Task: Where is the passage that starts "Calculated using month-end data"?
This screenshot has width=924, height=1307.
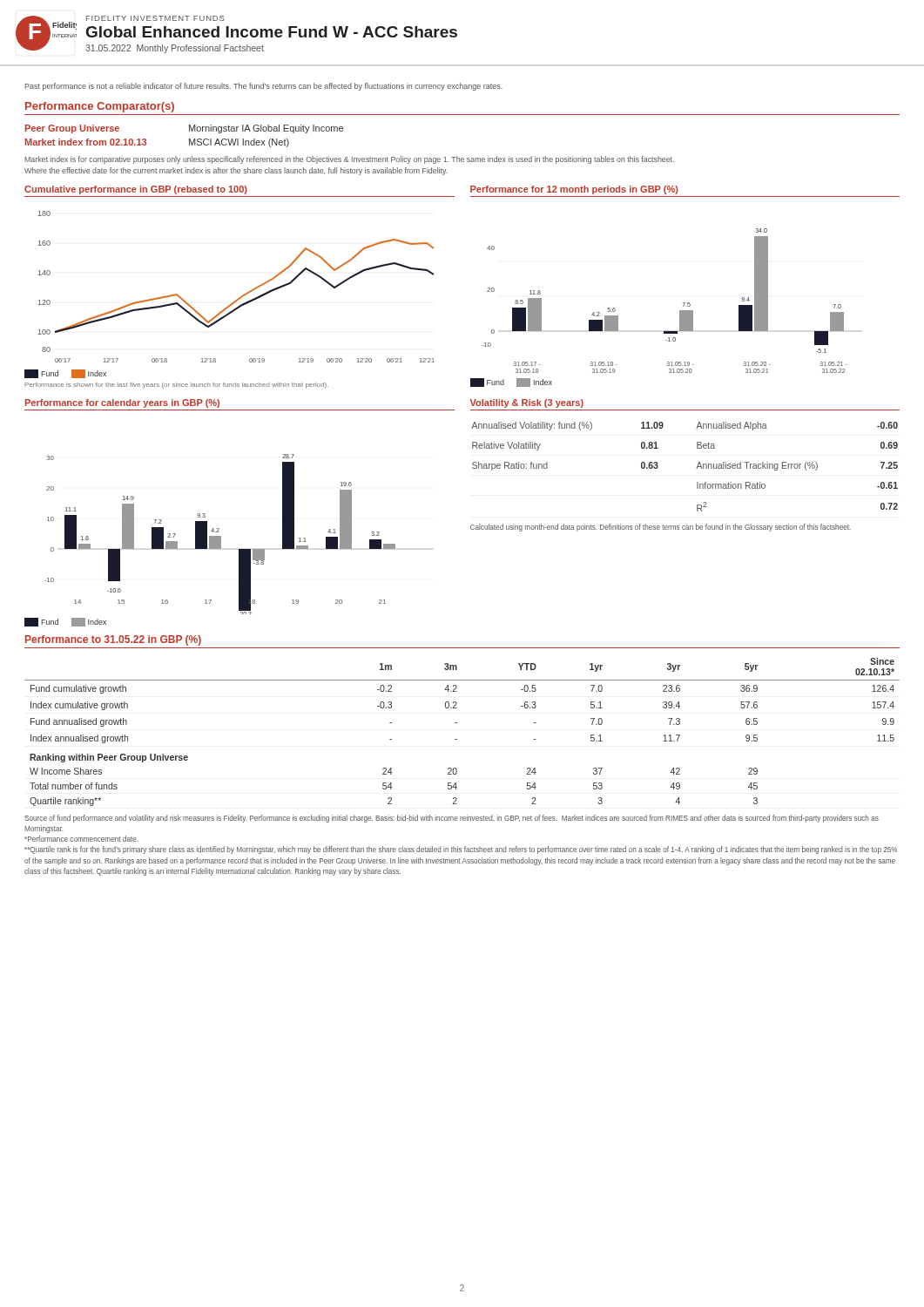Action: [660, 528]
